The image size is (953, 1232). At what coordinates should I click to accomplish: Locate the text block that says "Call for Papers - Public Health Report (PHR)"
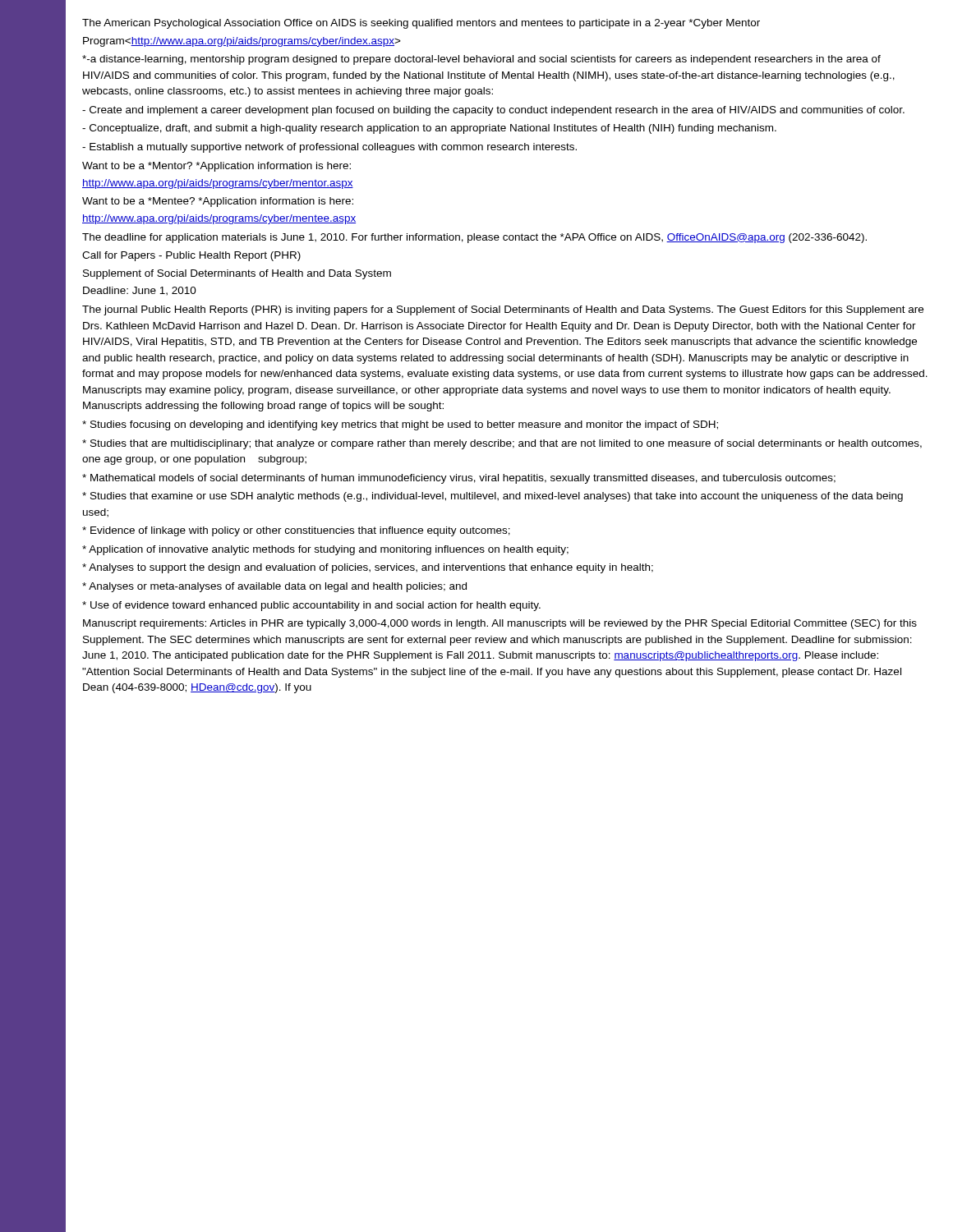191,256
